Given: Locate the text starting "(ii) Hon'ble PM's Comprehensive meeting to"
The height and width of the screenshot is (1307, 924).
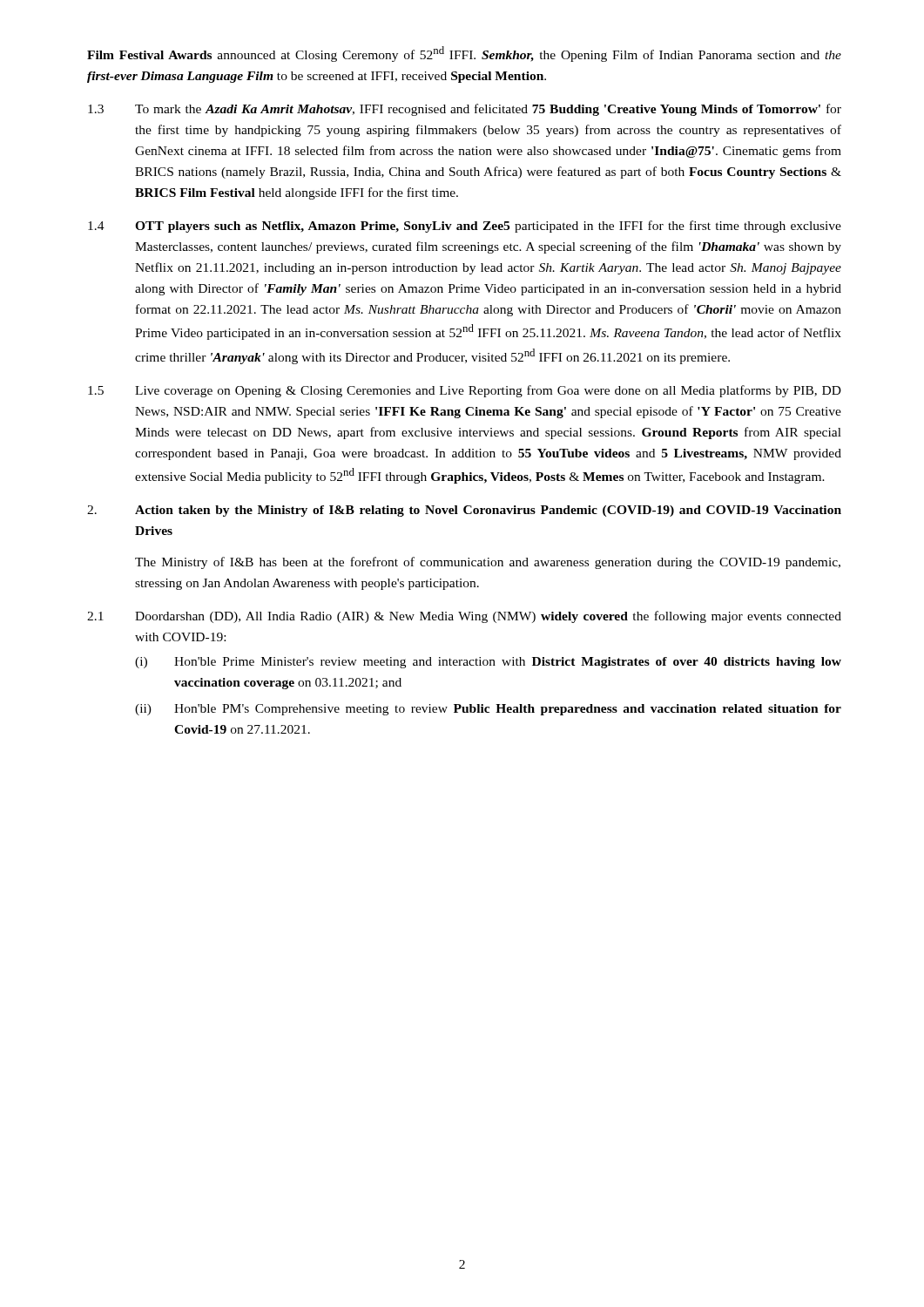Looking at the screenshot, I should tap(488, 719).
